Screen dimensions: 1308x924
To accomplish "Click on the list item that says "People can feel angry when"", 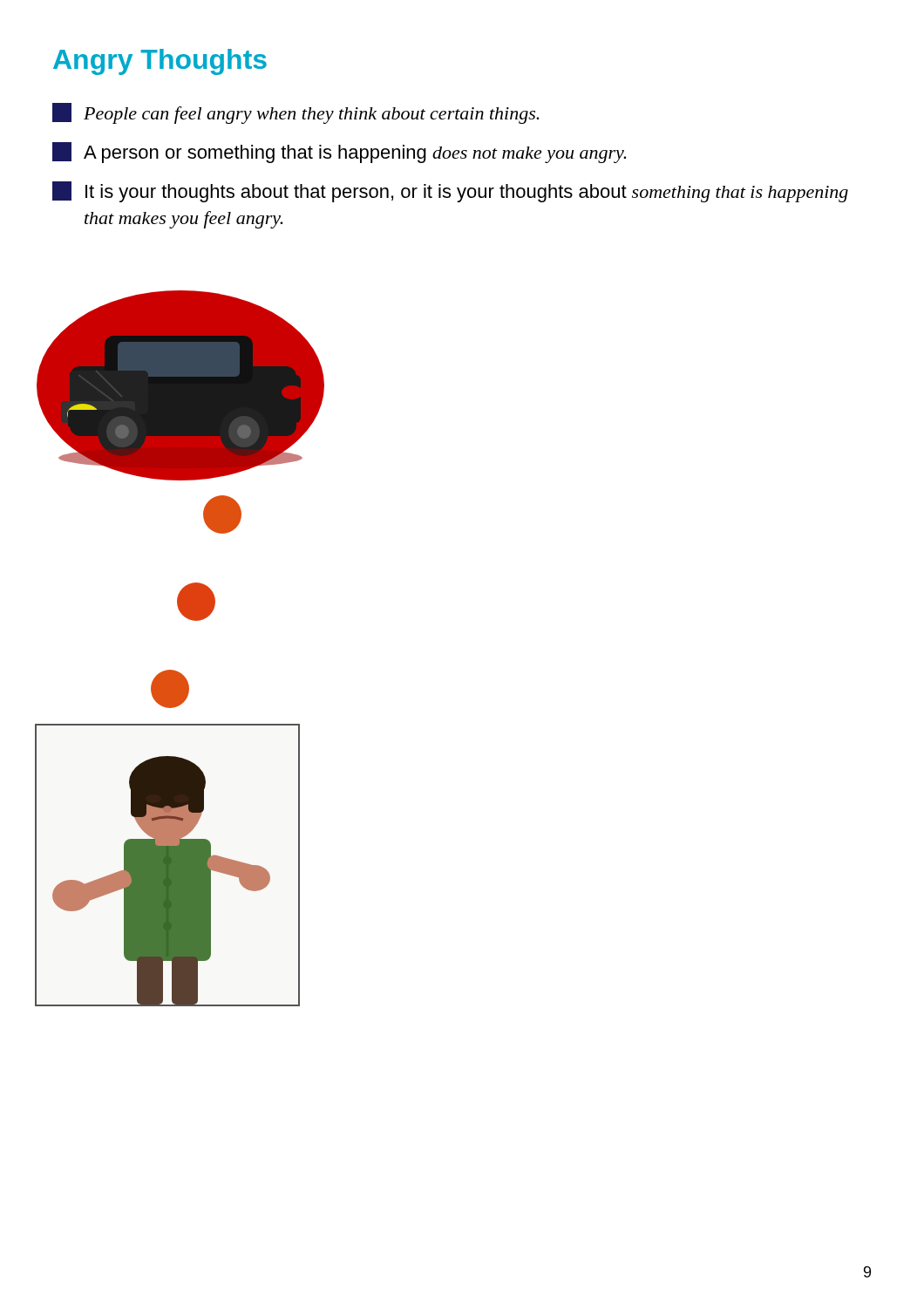I will [x=296, y=114].
